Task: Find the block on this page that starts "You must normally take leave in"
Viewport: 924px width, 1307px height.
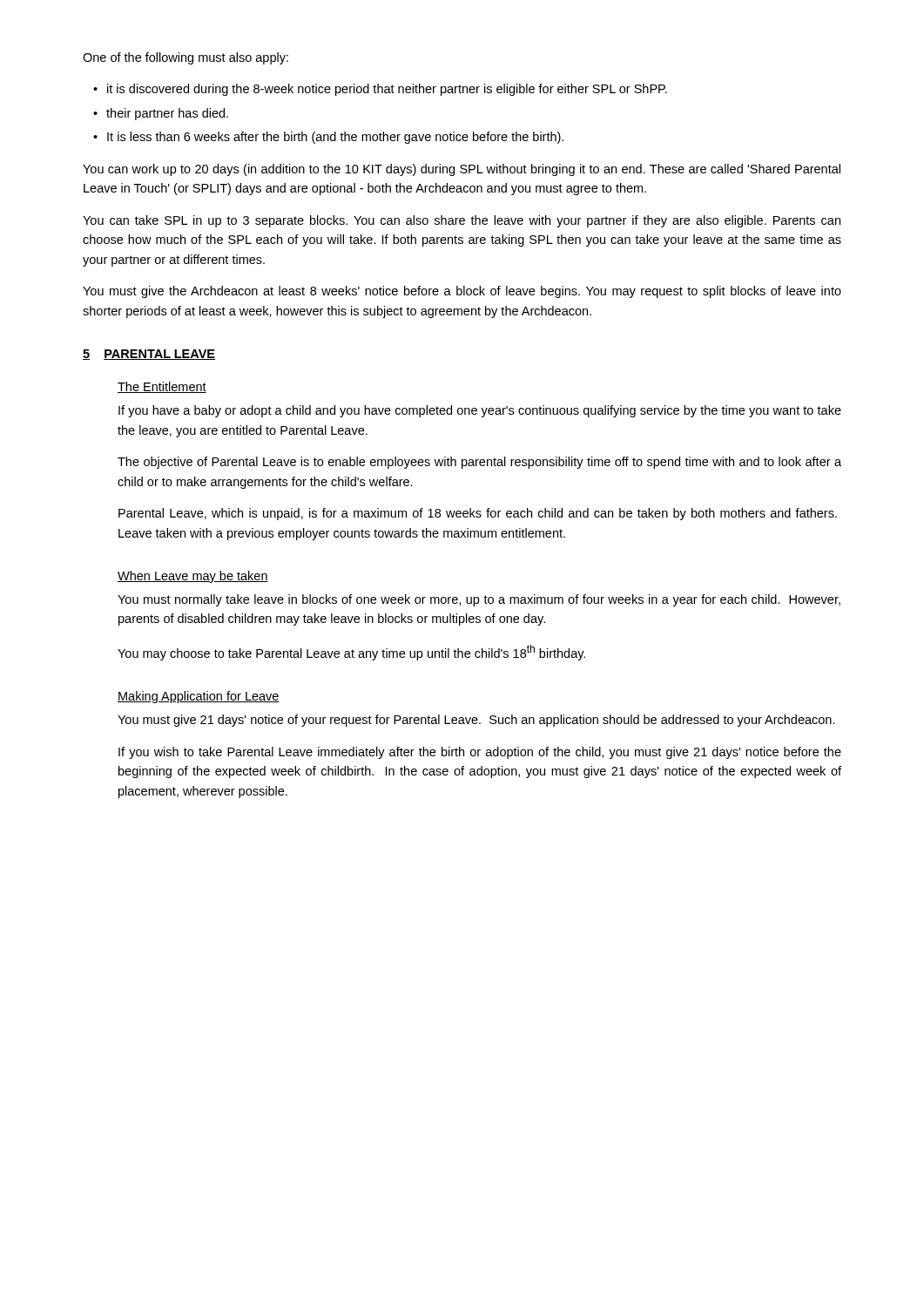Action: click(x=479, y=609)
